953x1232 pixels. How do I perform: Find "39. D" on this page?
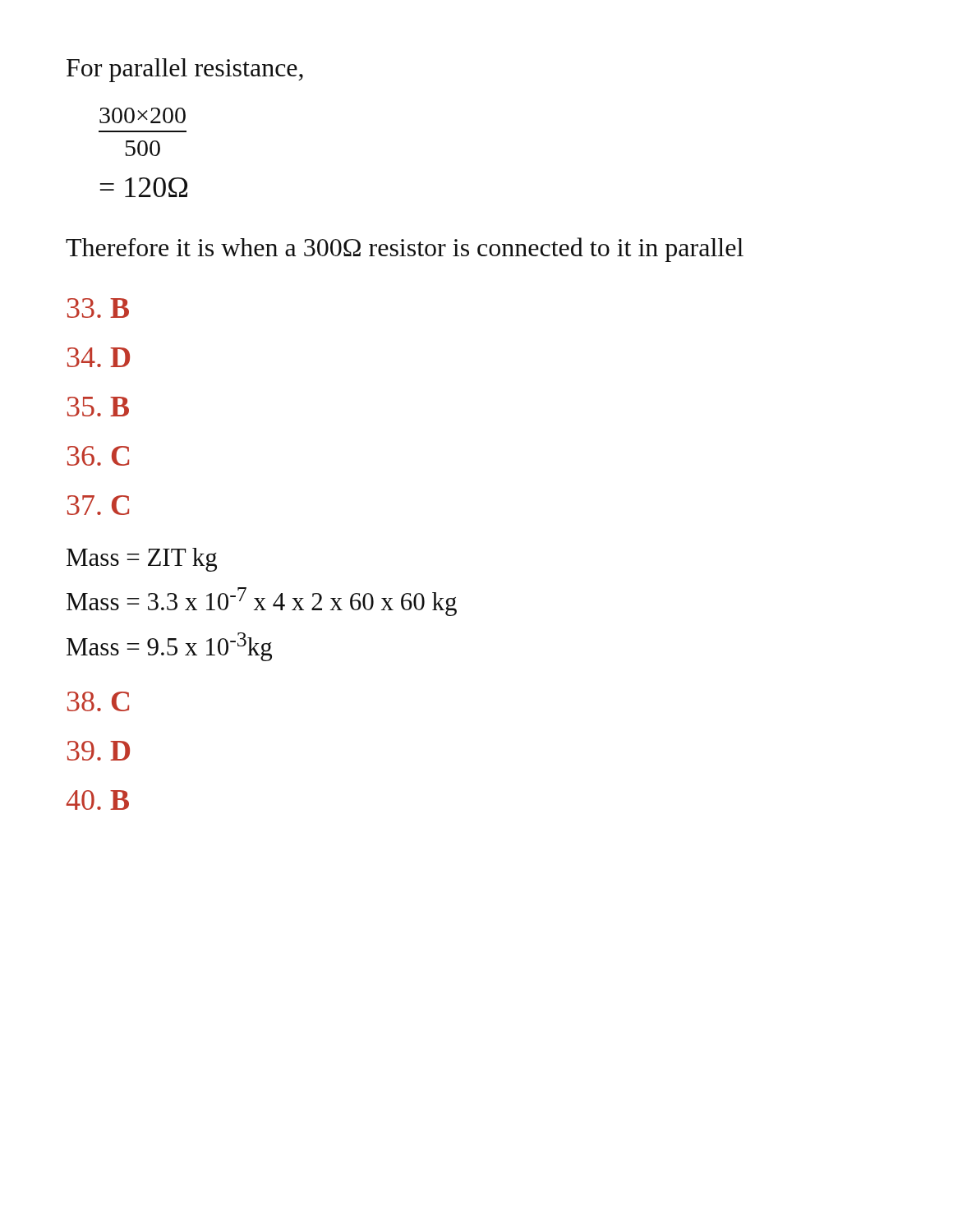coord(99,751)
